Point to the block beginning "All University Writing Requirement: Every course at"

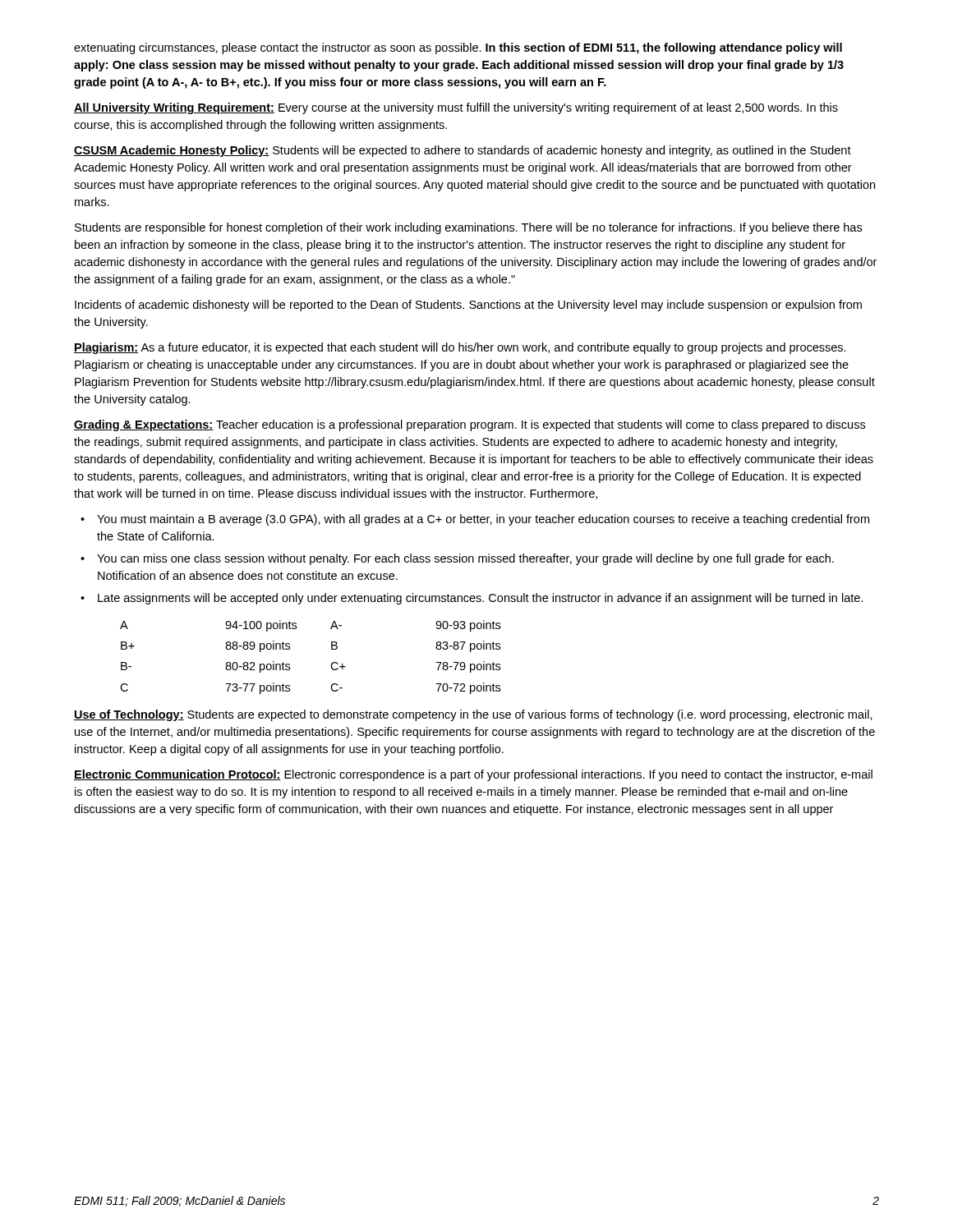pos(476,117)
